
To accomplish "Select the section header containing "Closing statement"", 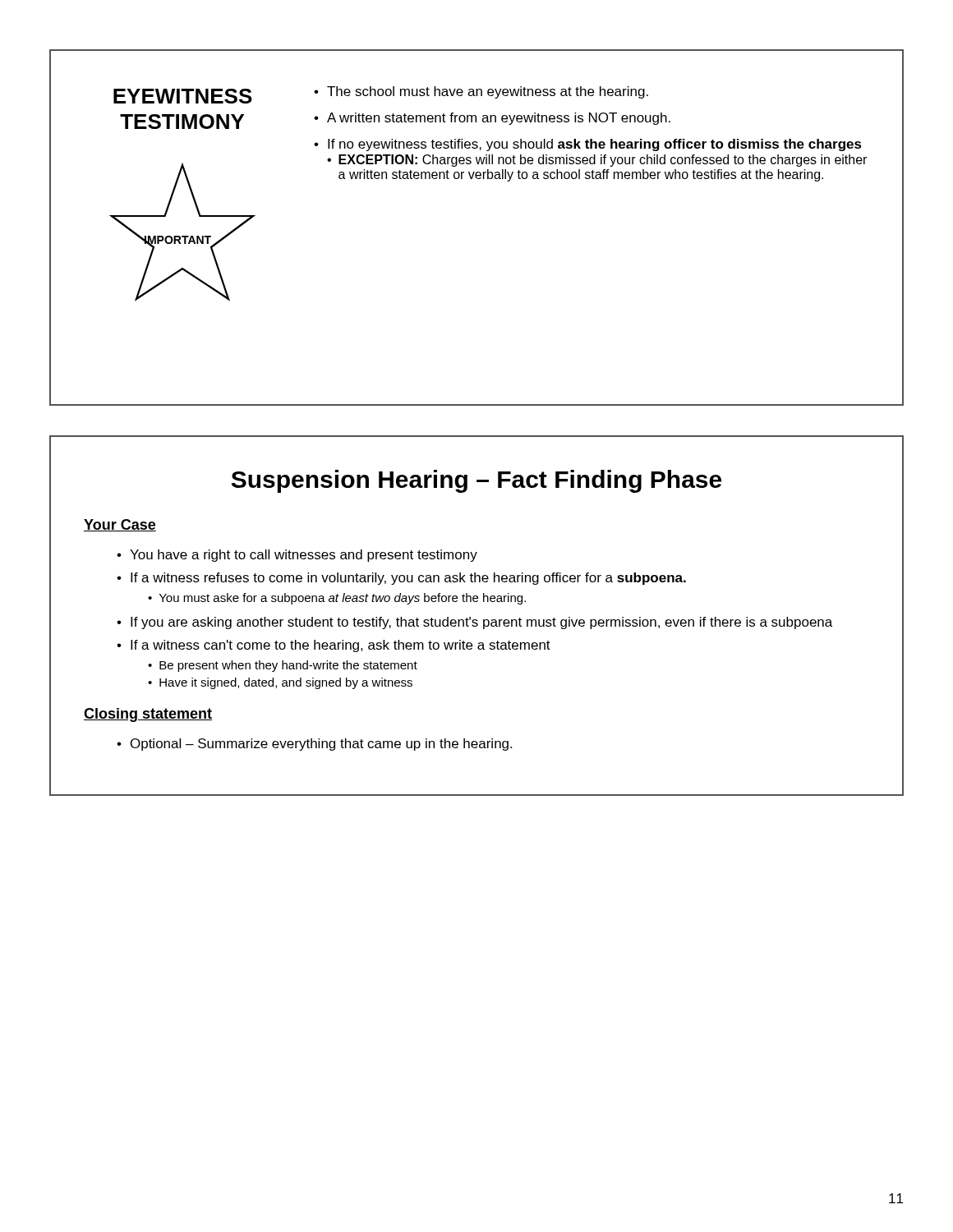I will tap(148, 714).
